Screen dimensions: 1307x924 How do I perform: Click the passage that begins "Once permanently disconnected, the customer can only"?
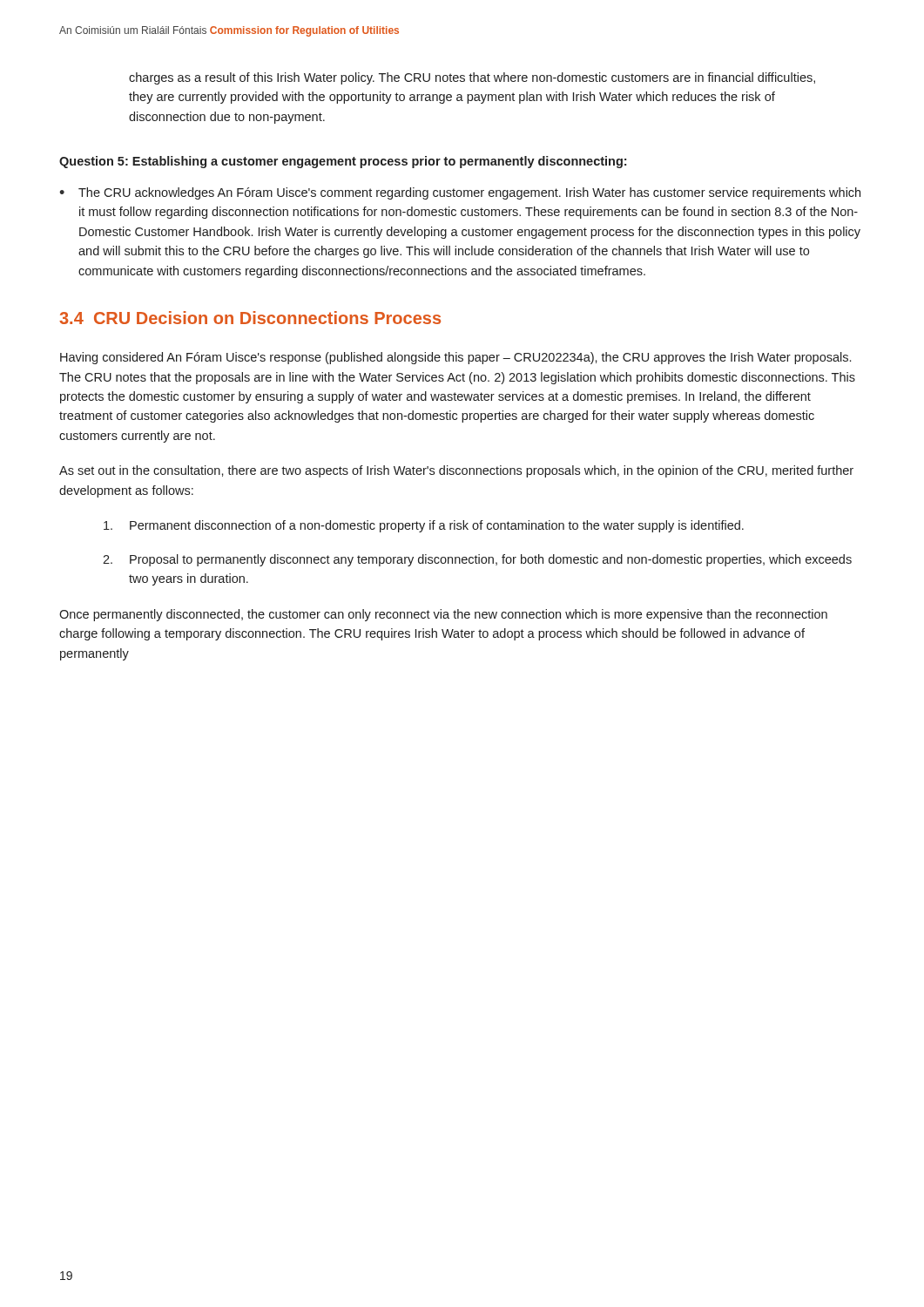pyautogui.click(x=444, y=634)
